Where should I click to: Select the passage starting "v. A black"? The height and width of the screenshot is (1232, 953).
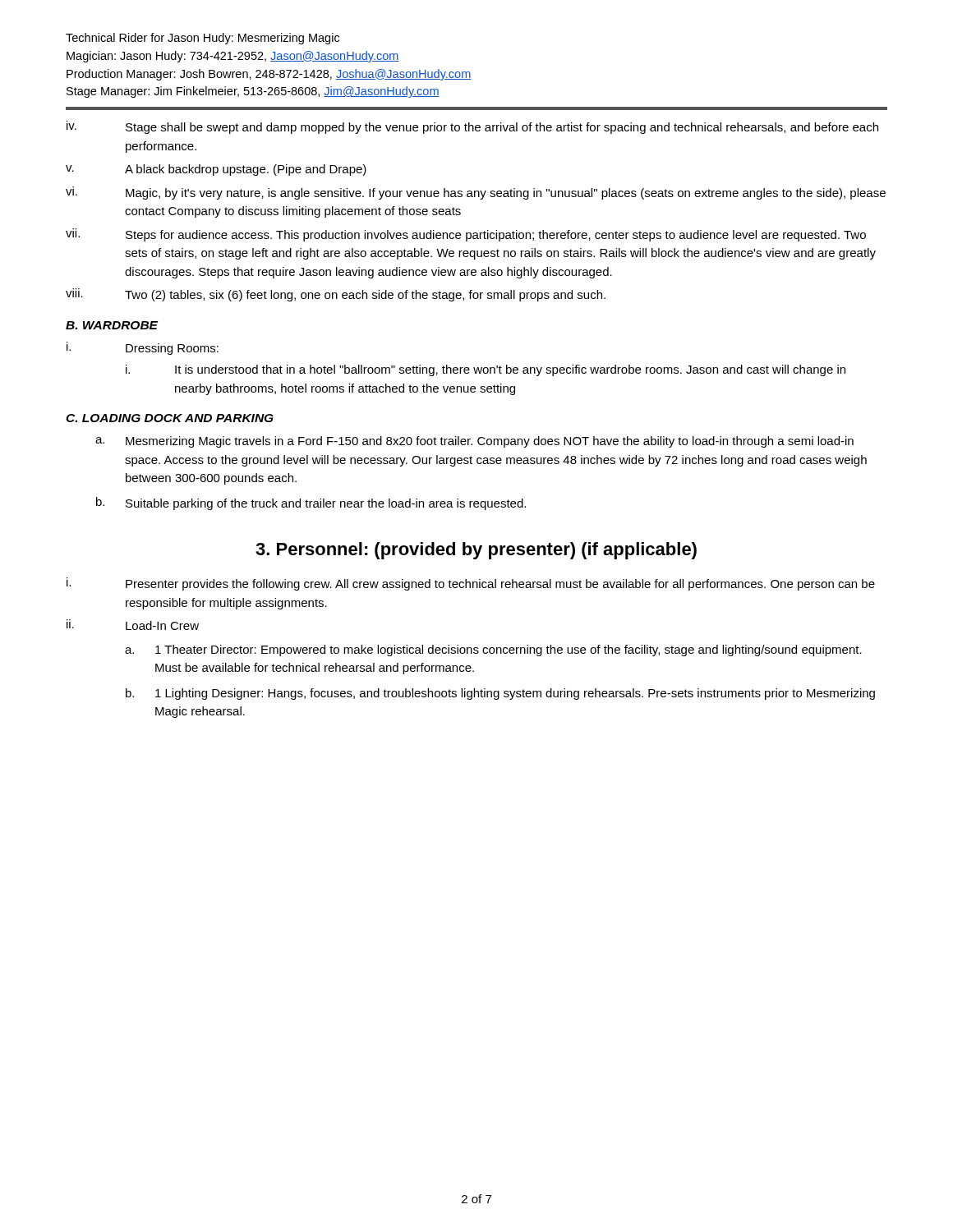[x=216, y=170]
